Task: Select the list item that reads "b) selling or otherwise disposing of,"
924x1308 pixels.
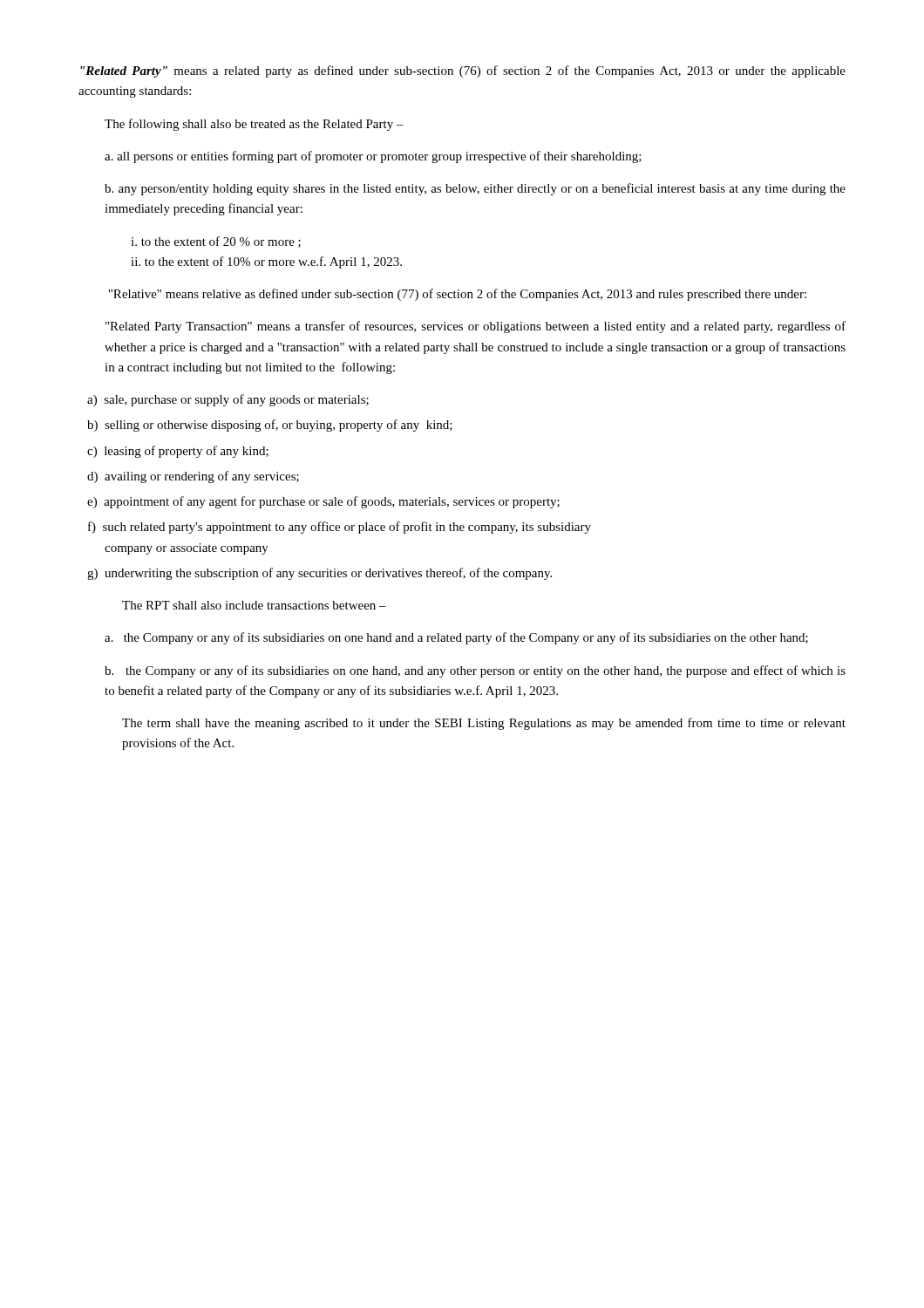Action: pos(270,425)
